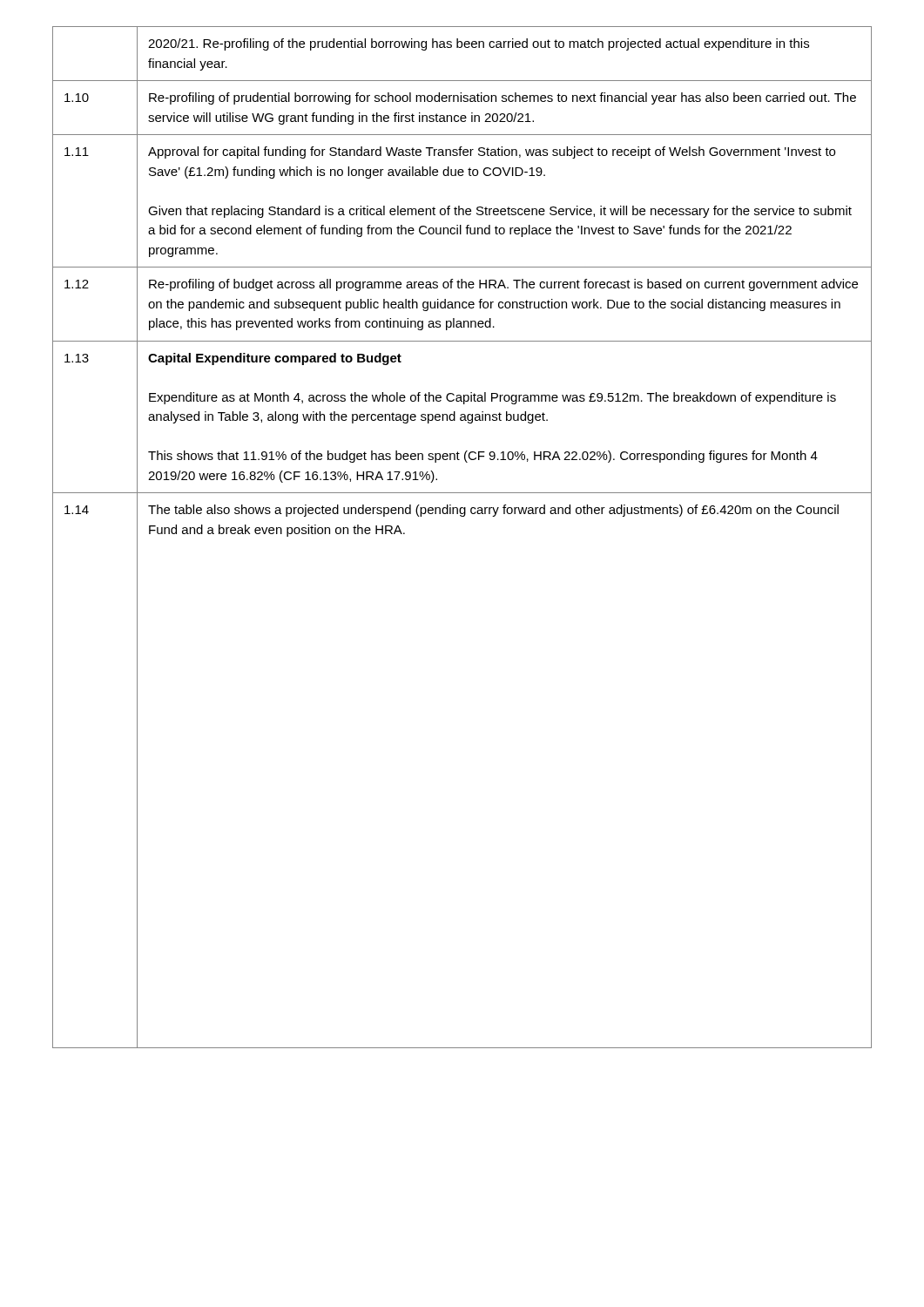Select the text block starting "Approval for capital funding for Standard"
This screenshot has width=924, height=1307.
pos(492,161)
